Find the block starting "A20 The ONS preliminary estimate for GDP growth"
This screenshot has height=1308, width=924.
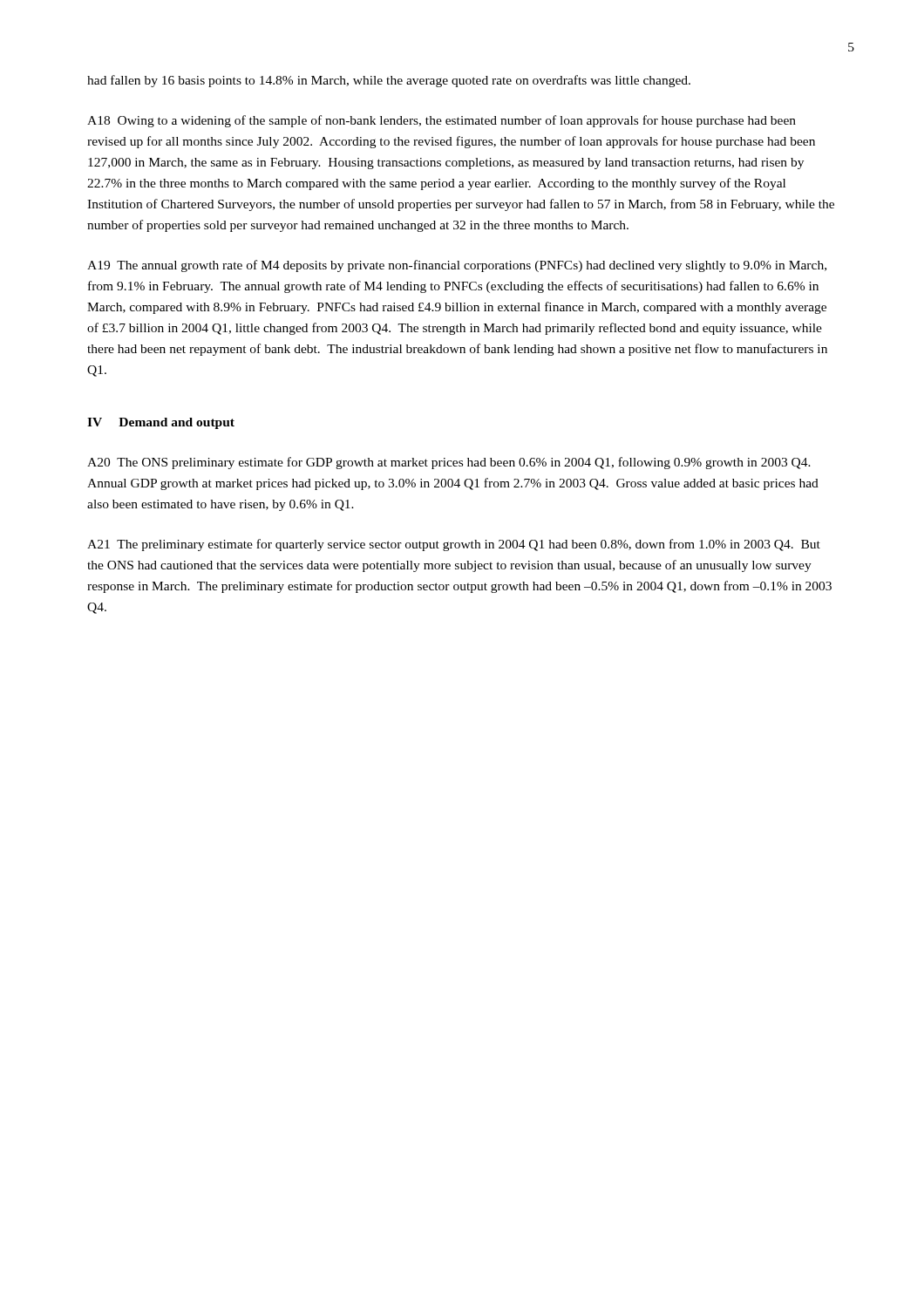453,483
